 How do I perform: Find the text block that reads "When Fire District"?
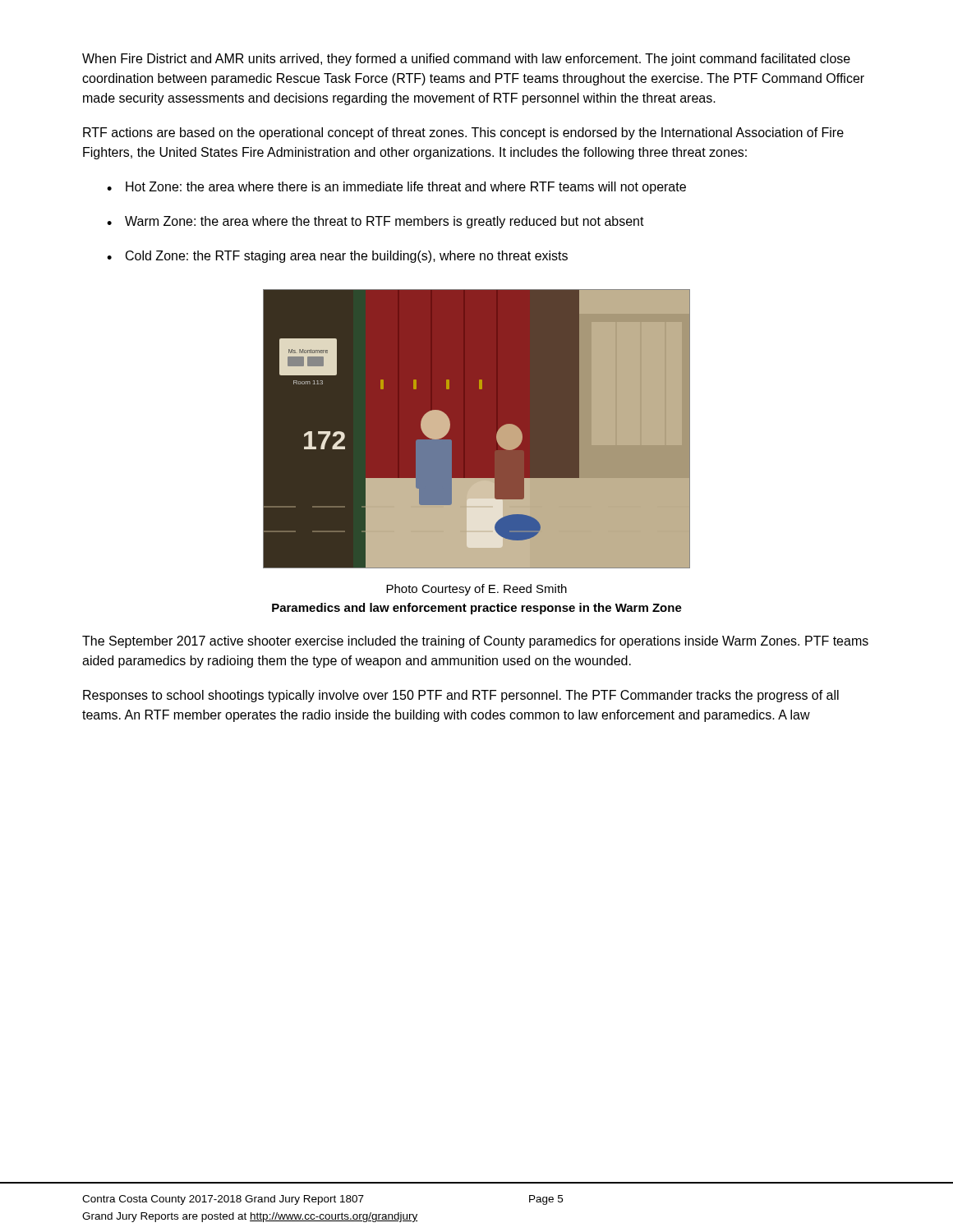tap(473, 78)
